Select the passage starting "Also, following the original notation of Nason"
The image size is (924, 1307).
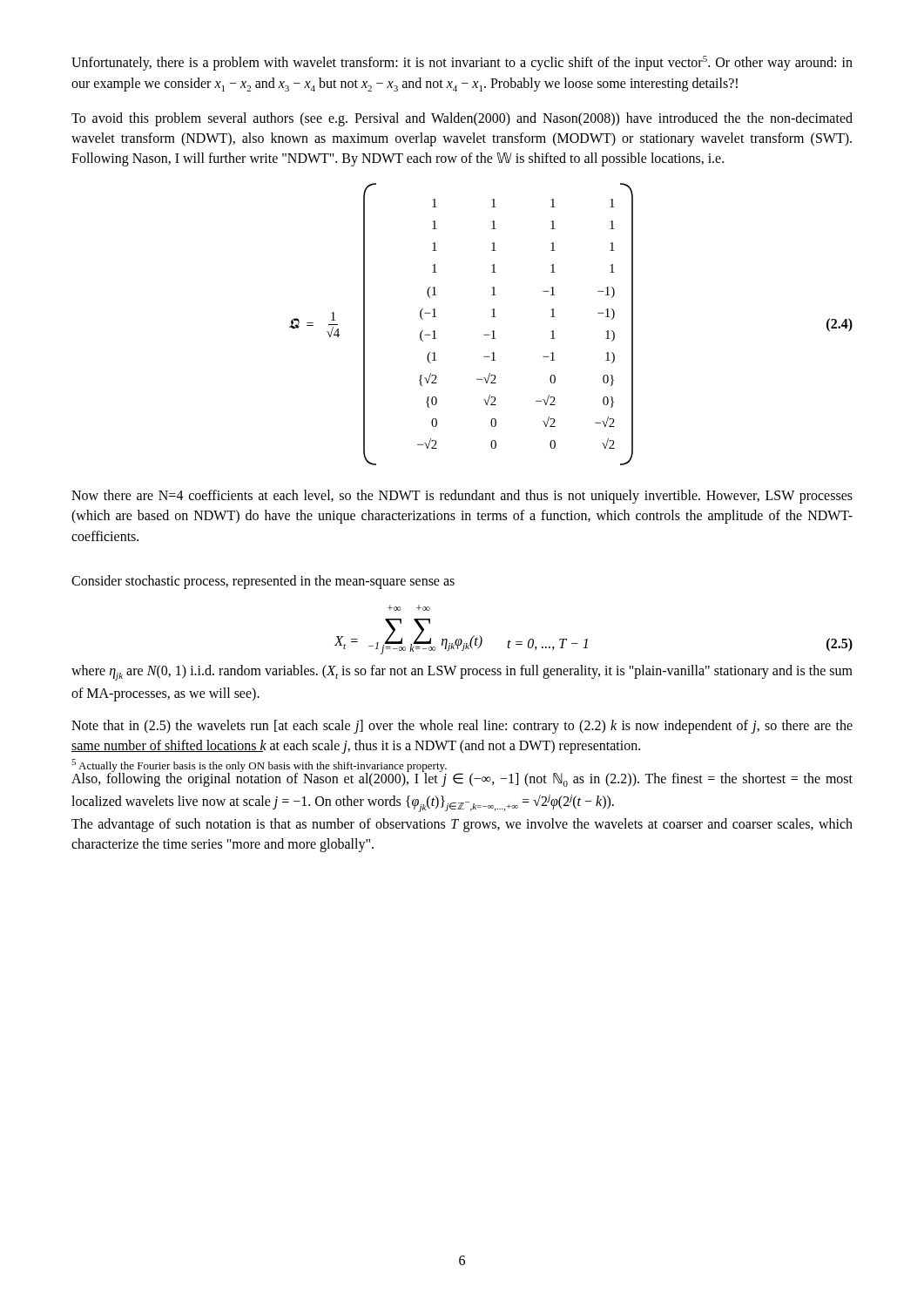click(x=462, y=811)
